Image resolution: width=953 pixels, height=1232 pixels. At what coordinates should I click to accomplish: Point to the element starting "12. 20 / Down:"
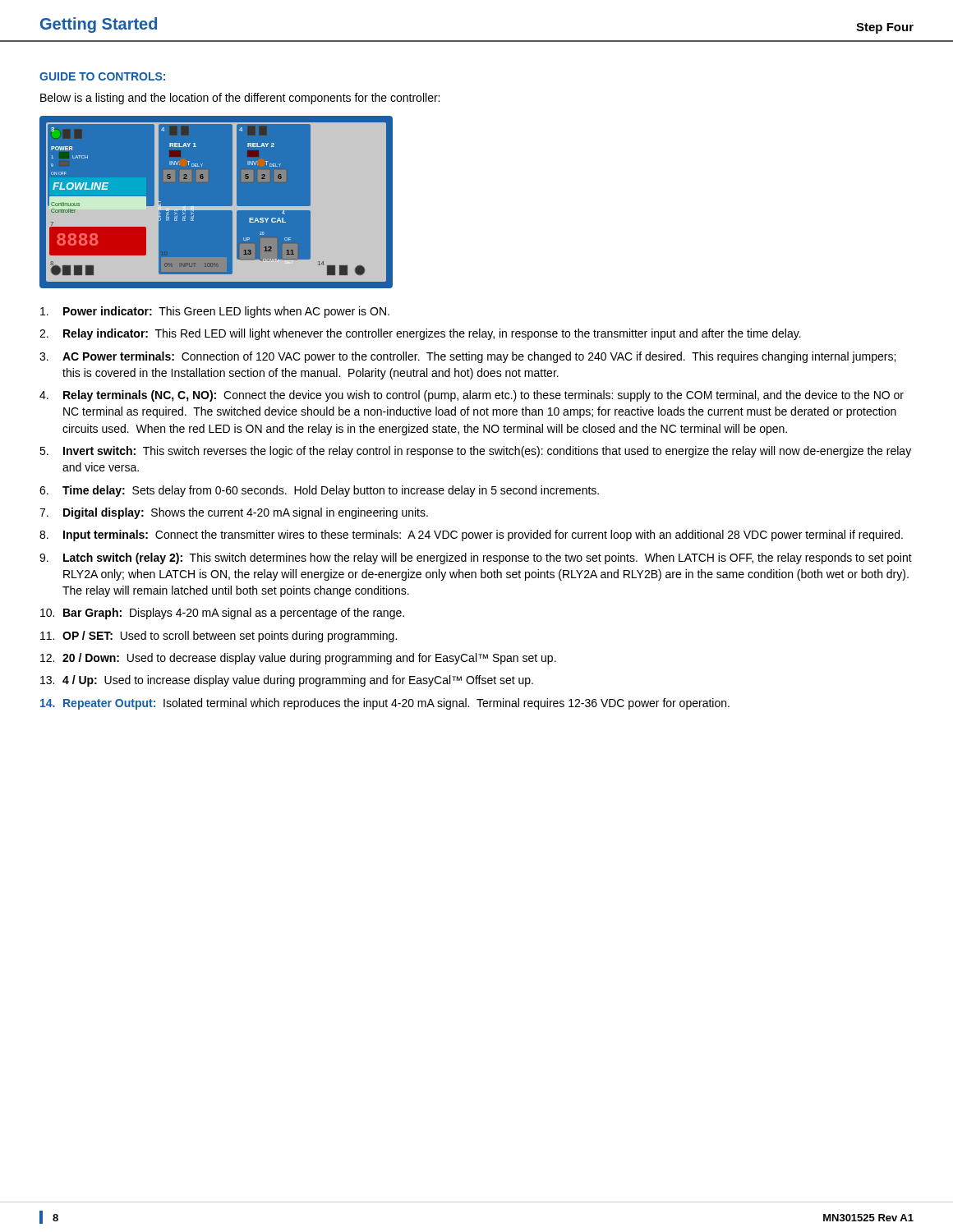298,658
